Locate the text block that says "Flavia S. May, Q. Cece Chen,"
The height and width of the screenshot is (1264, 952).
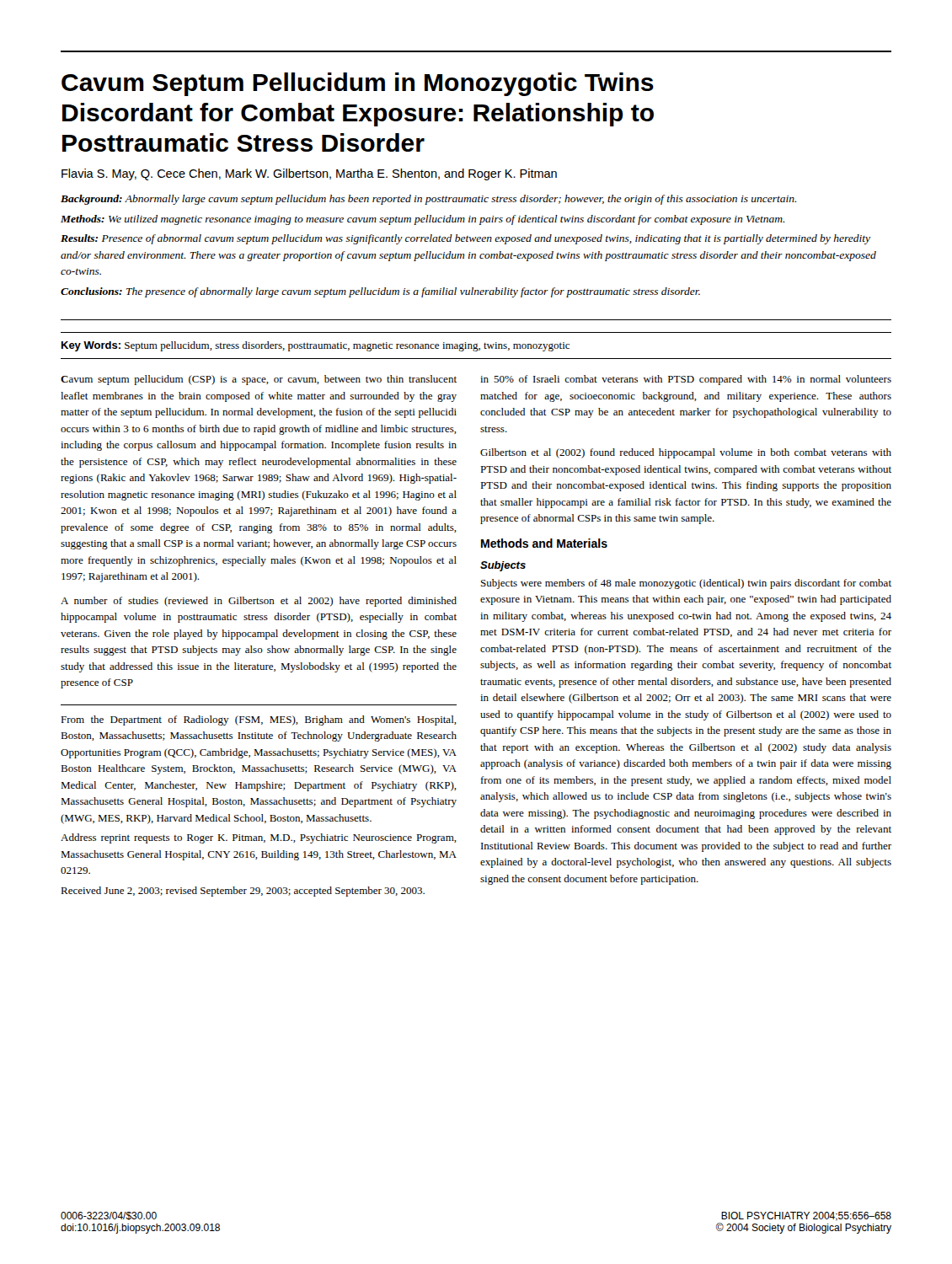(309, 174)
